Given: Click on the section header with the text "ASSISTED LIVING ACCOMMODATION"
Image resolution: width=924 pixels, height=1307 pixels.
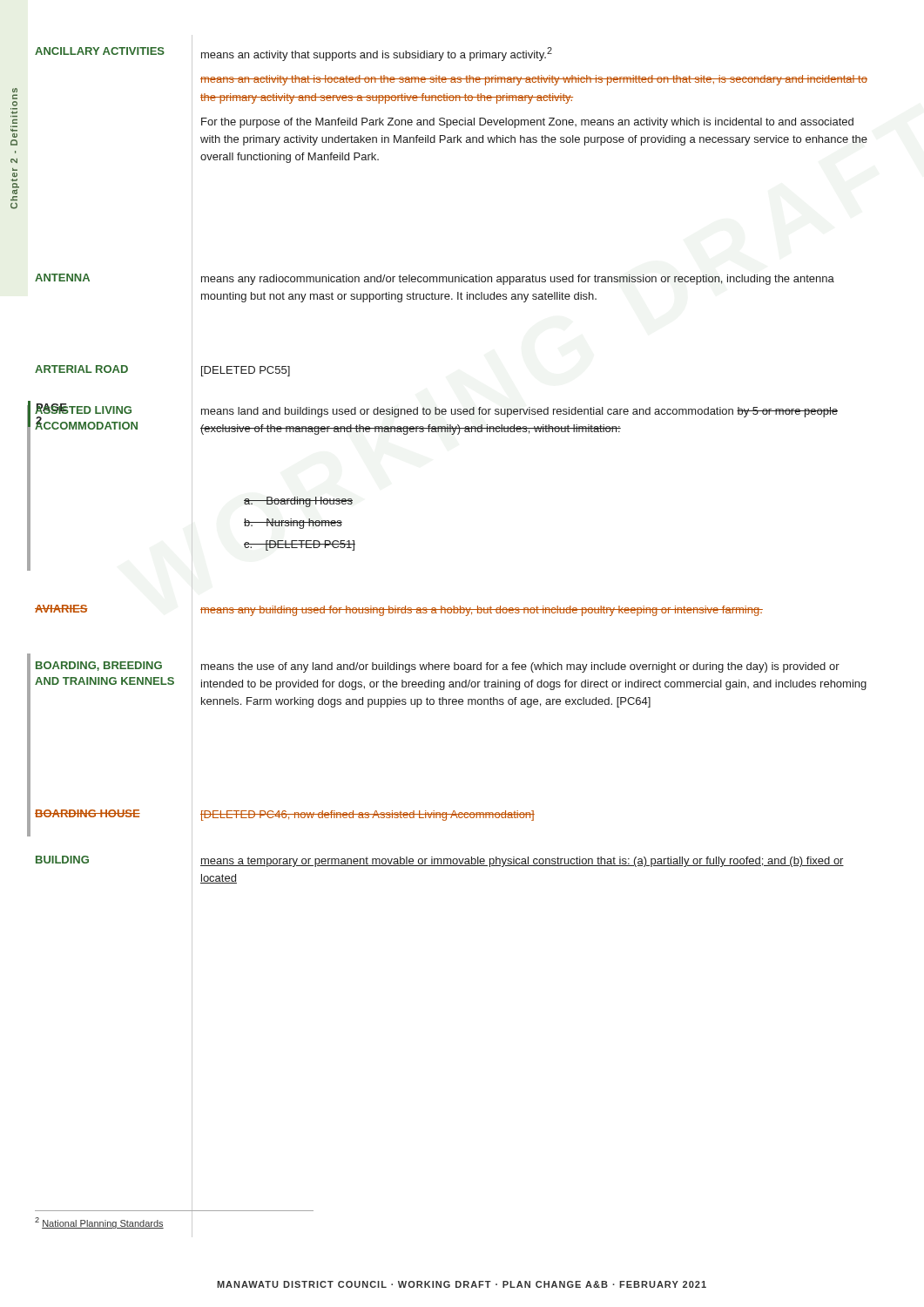Looking at the screenshot, I should point(87,418).
